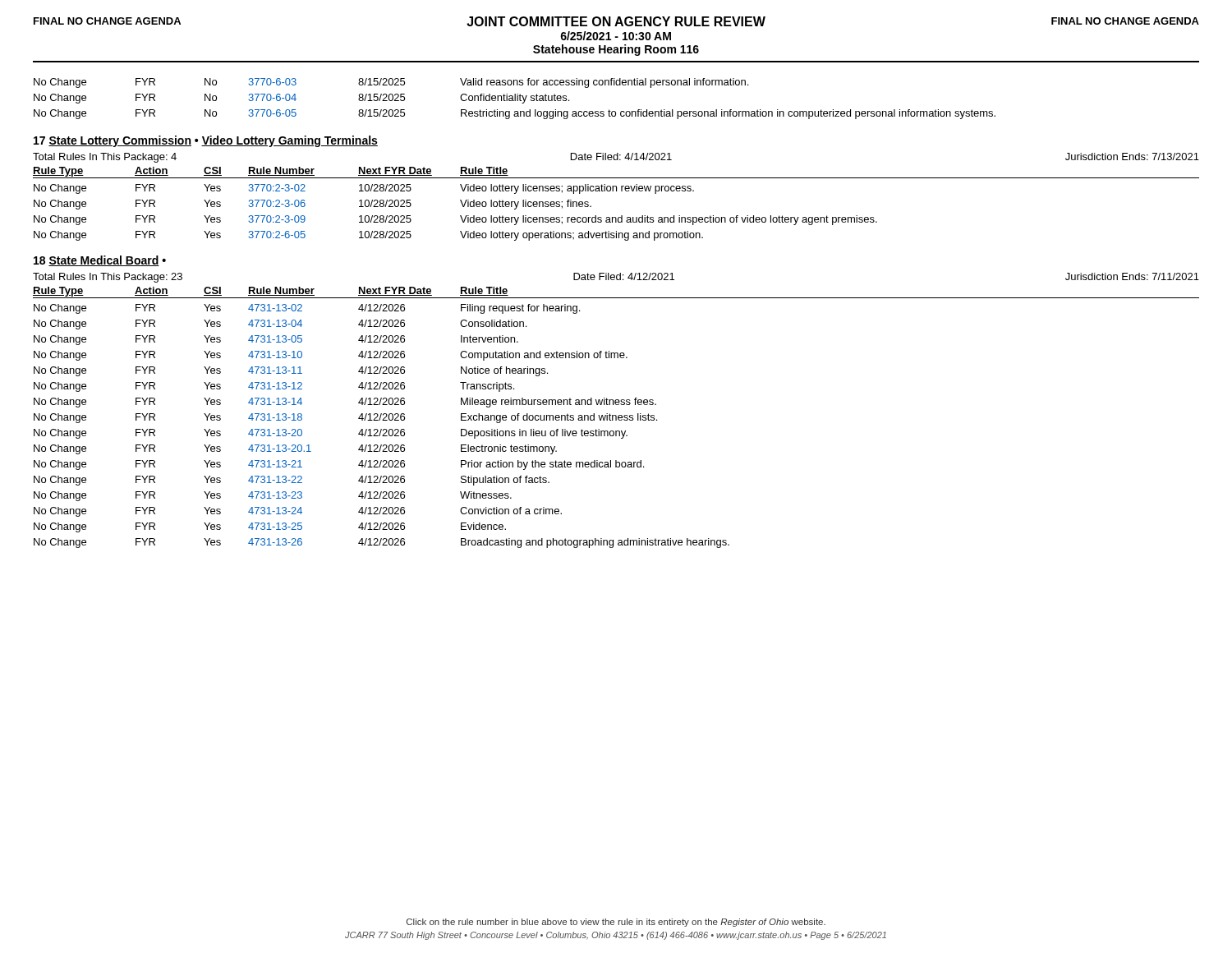Find the text block containing "Total Rules In This Package: 4 Date"
The image size is (1232, 953).
pyautogui.click(x=616, y=156)
